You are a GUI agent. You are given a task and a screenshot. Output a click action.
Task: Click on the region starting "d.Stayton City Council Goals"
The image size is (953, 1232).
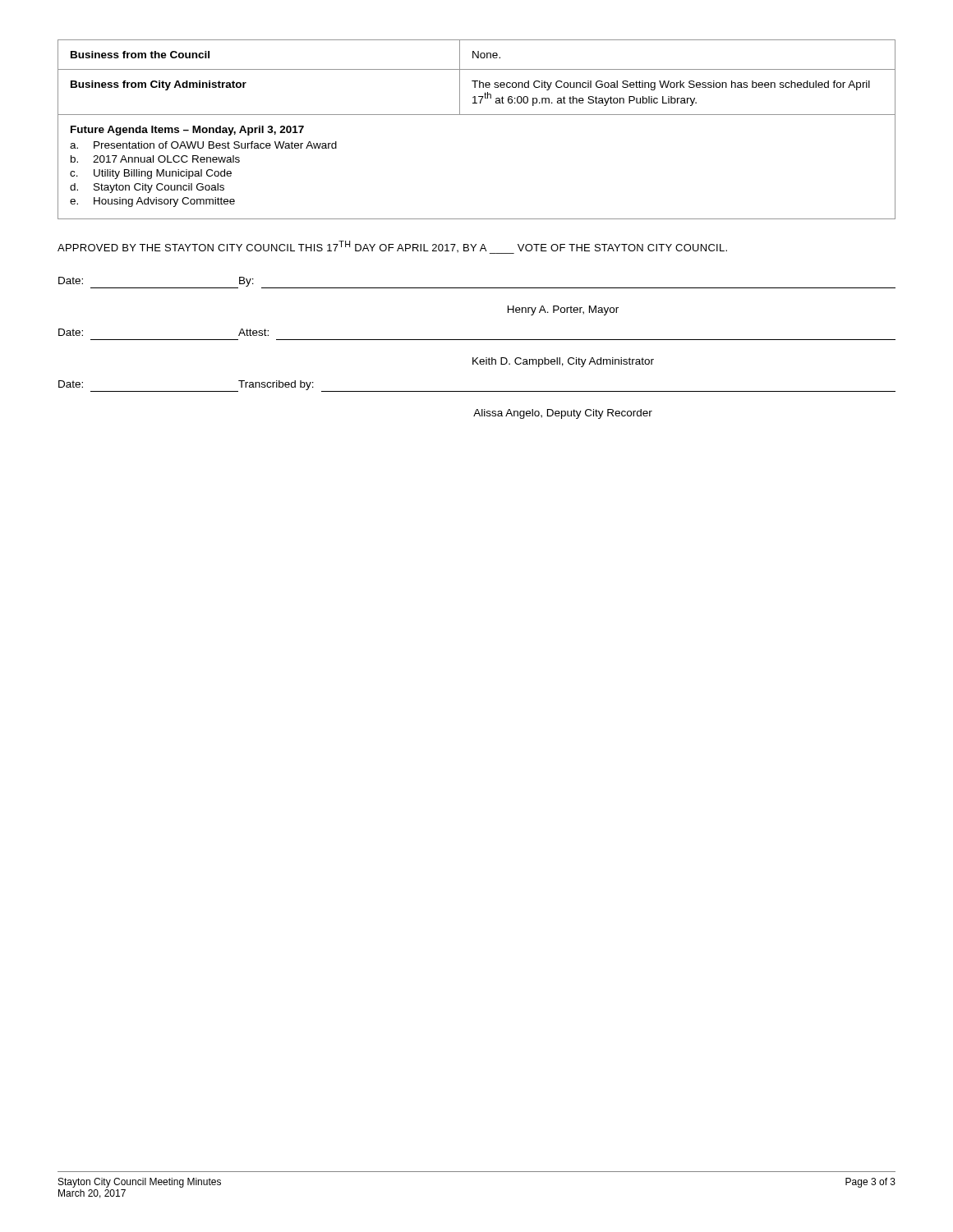[147, 188]
